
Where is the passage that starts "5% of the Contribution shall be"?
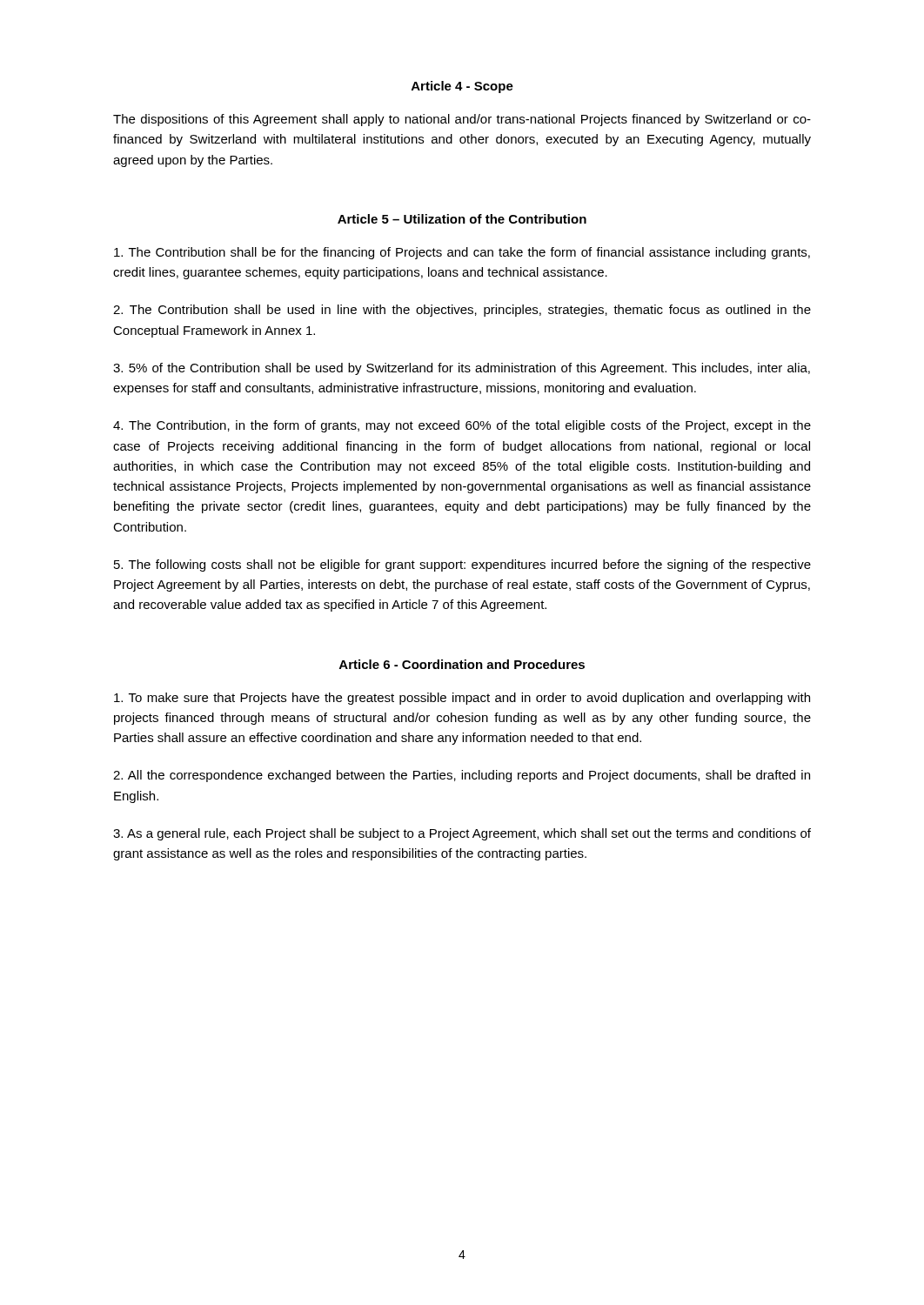(462, 377)
